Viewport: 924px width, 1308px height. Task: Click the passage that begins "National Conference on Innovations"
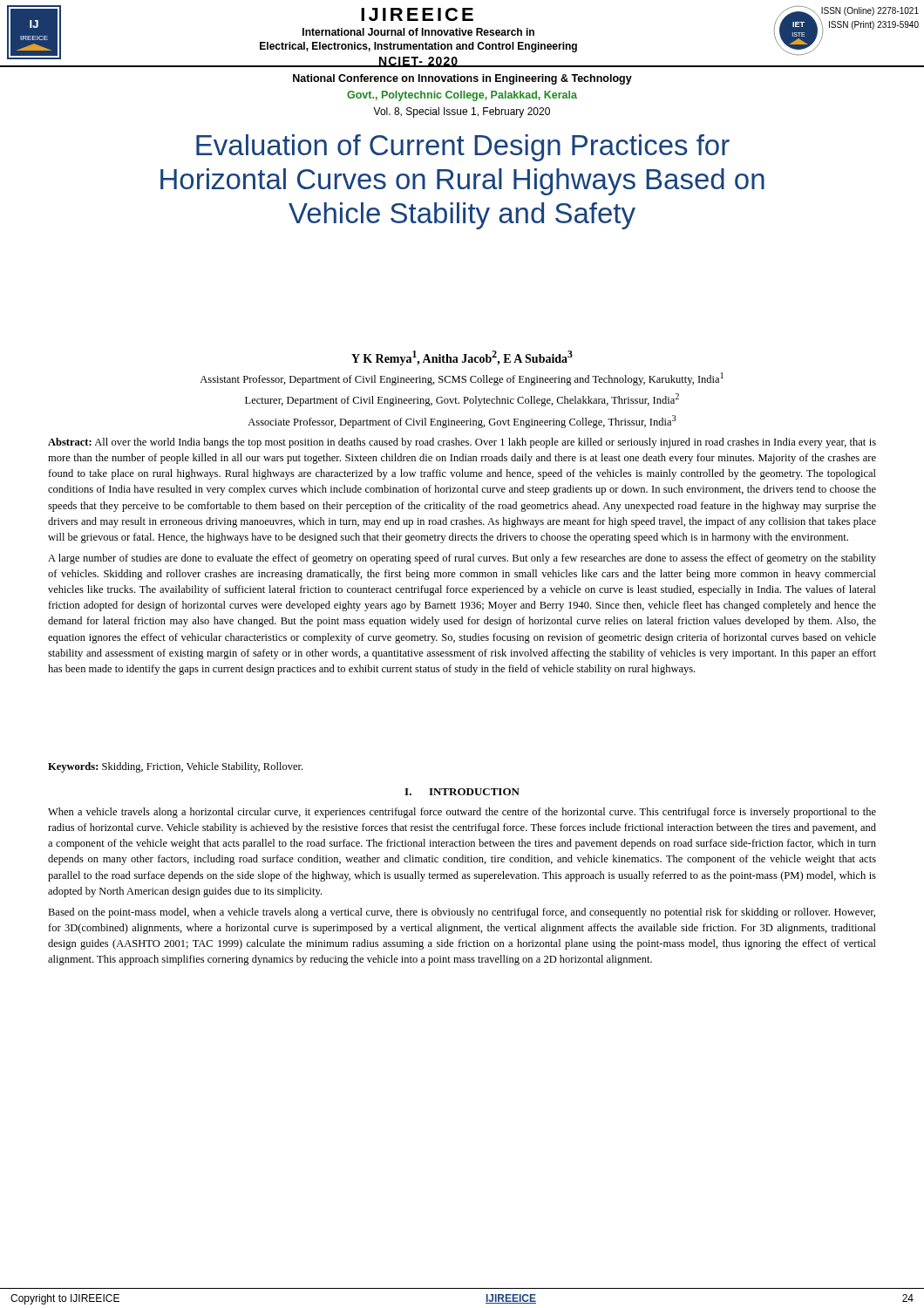(x=462, y=95)
